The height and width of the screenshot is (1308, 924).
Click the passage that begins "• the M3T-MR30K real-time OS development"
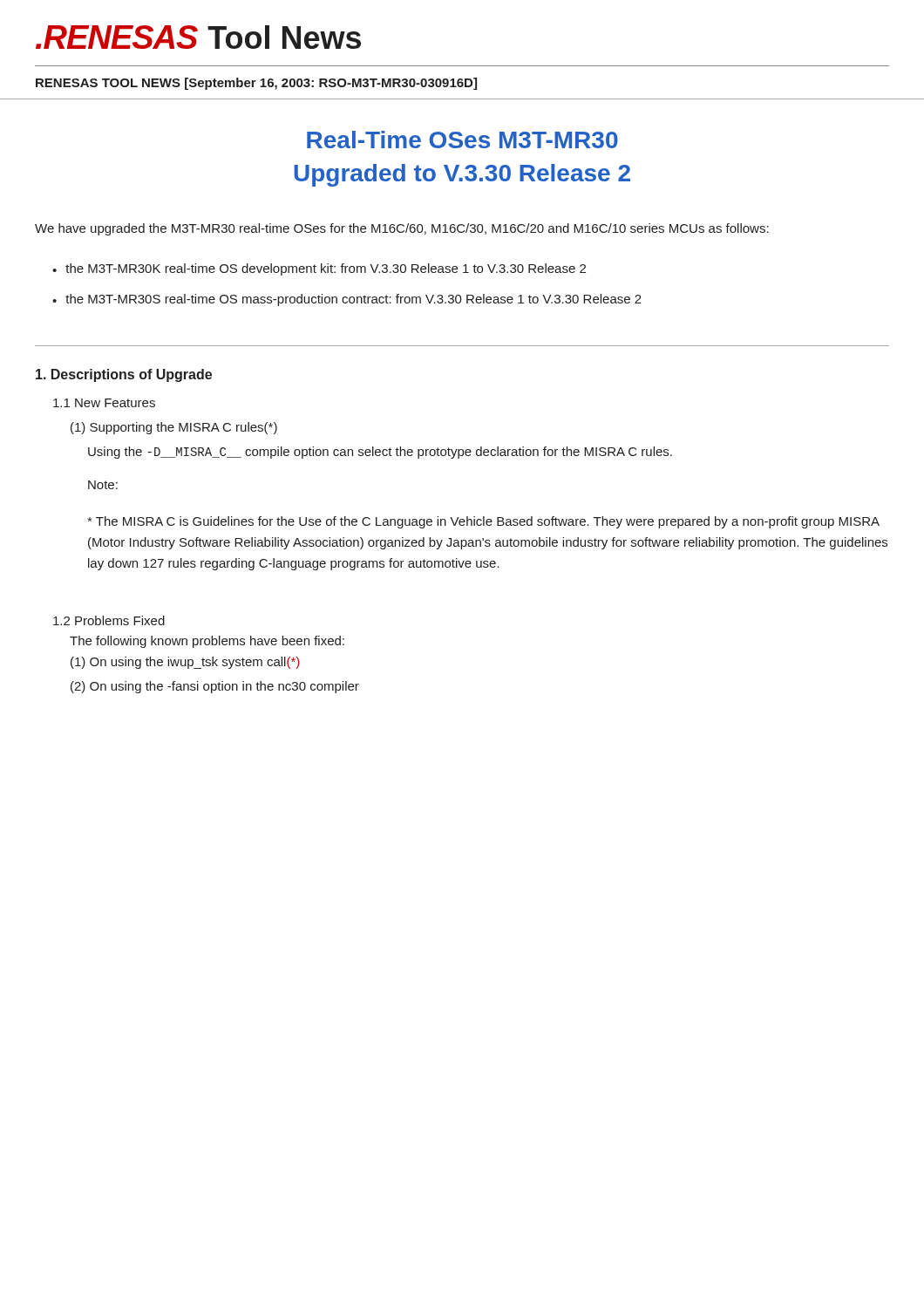319,269
